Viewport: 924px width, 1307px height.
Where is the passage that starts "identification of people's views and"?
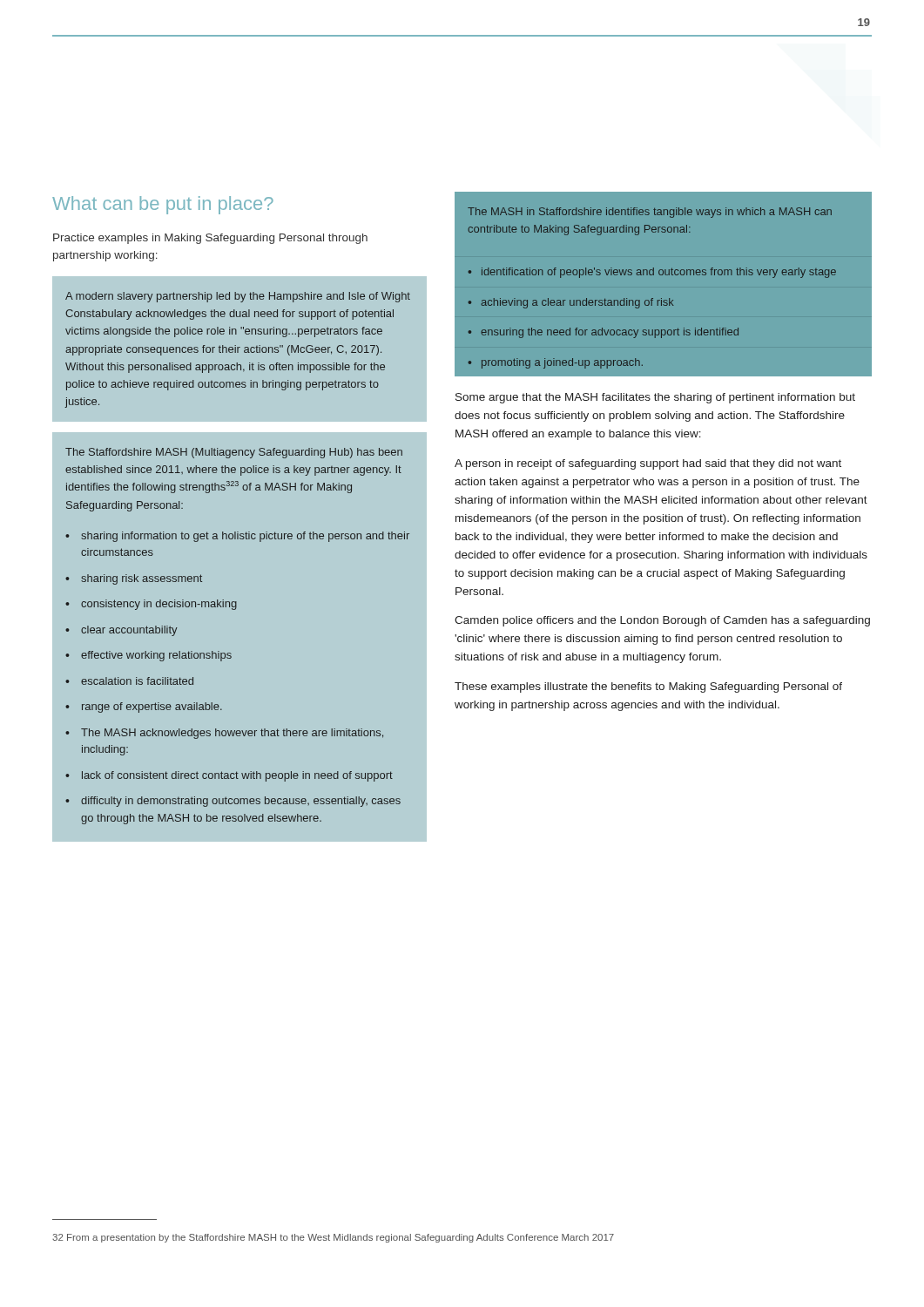click(x=659, y=272)
